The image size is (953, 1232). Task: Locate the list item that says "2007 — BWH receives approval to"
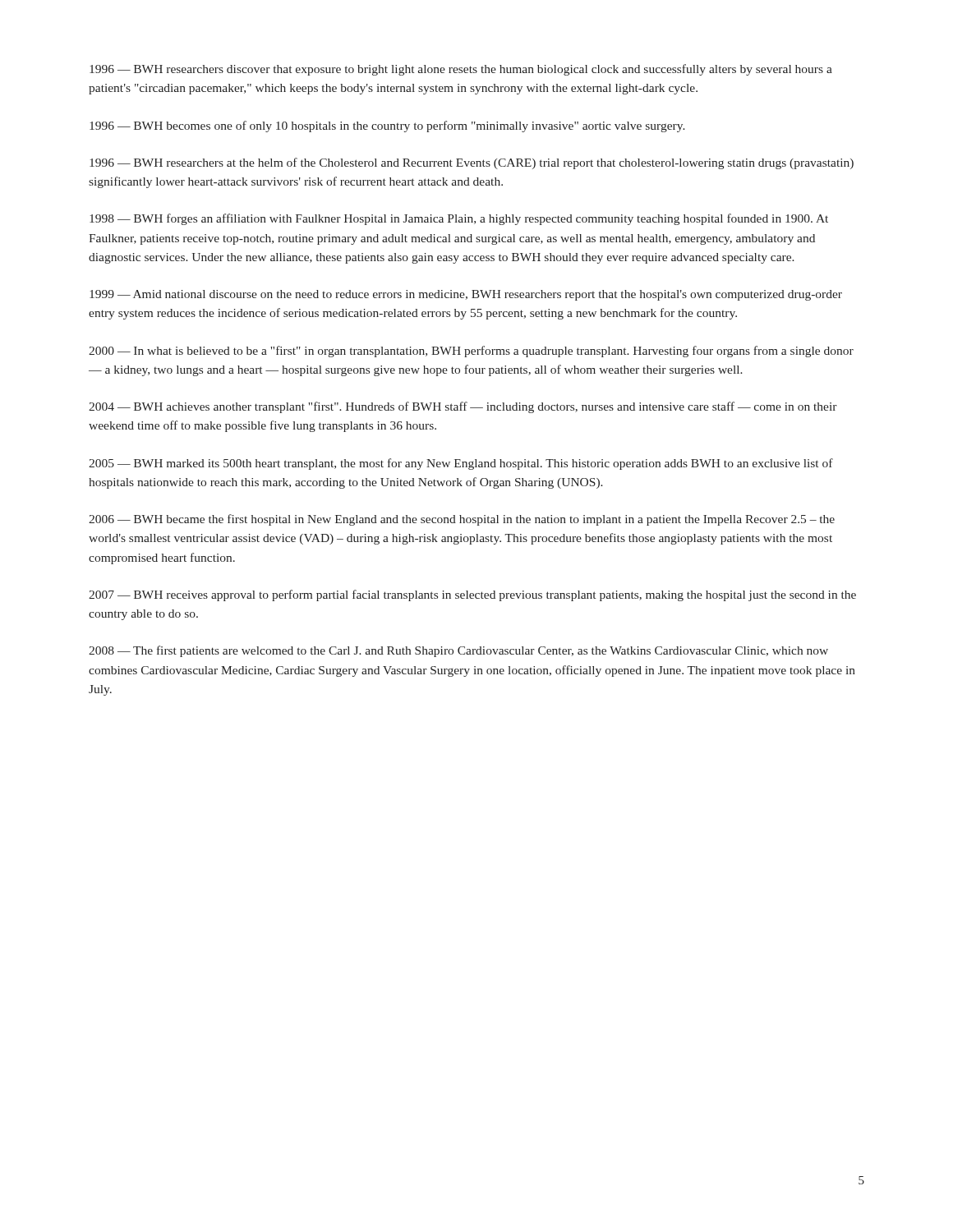click(473, 604)
